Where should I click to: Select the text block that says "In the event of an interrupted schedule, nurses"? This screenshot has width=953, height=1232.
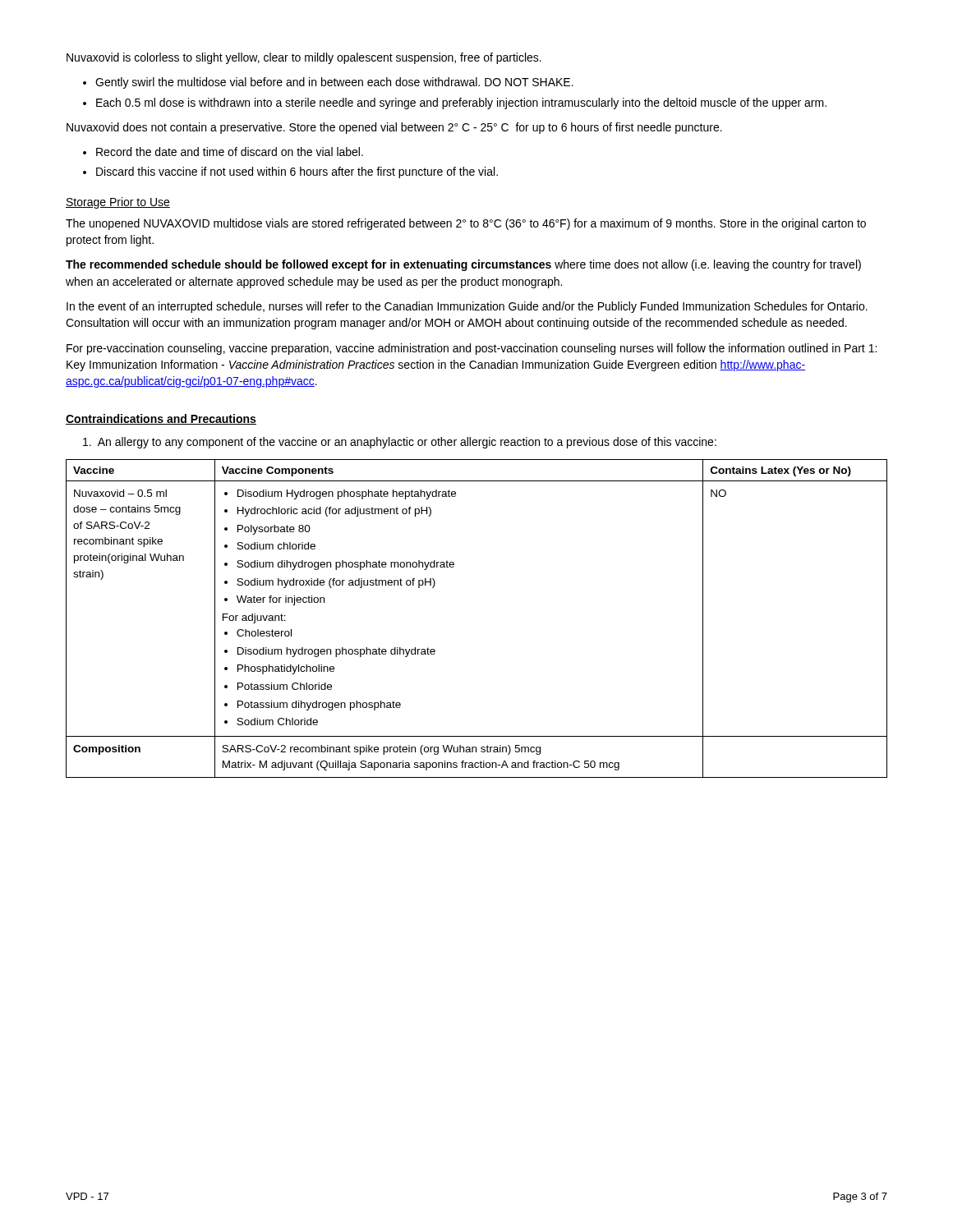[x=467, y=315]
